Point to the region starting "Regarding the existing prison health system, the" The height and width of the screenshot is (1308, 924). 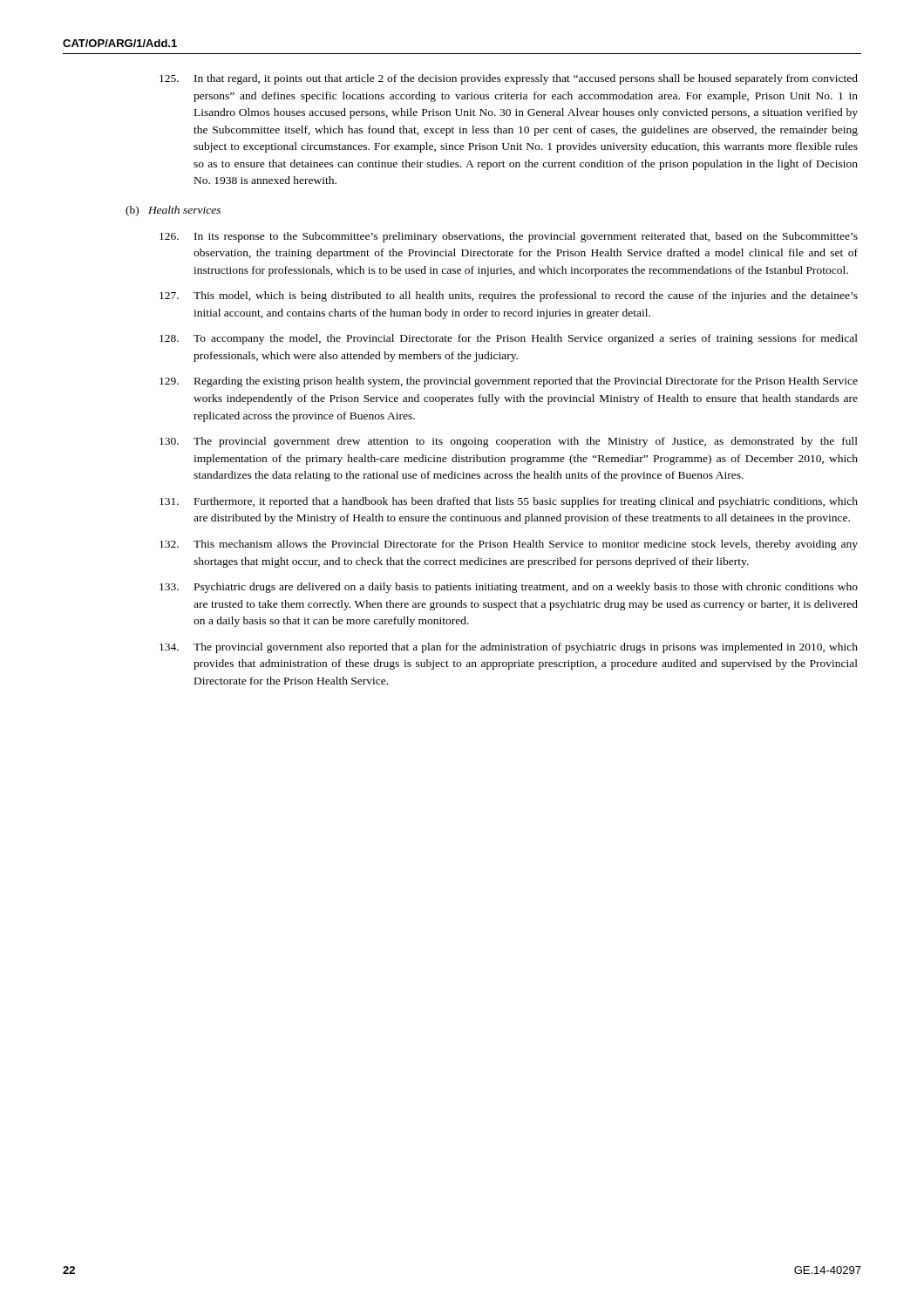click(x=508, y=398)
